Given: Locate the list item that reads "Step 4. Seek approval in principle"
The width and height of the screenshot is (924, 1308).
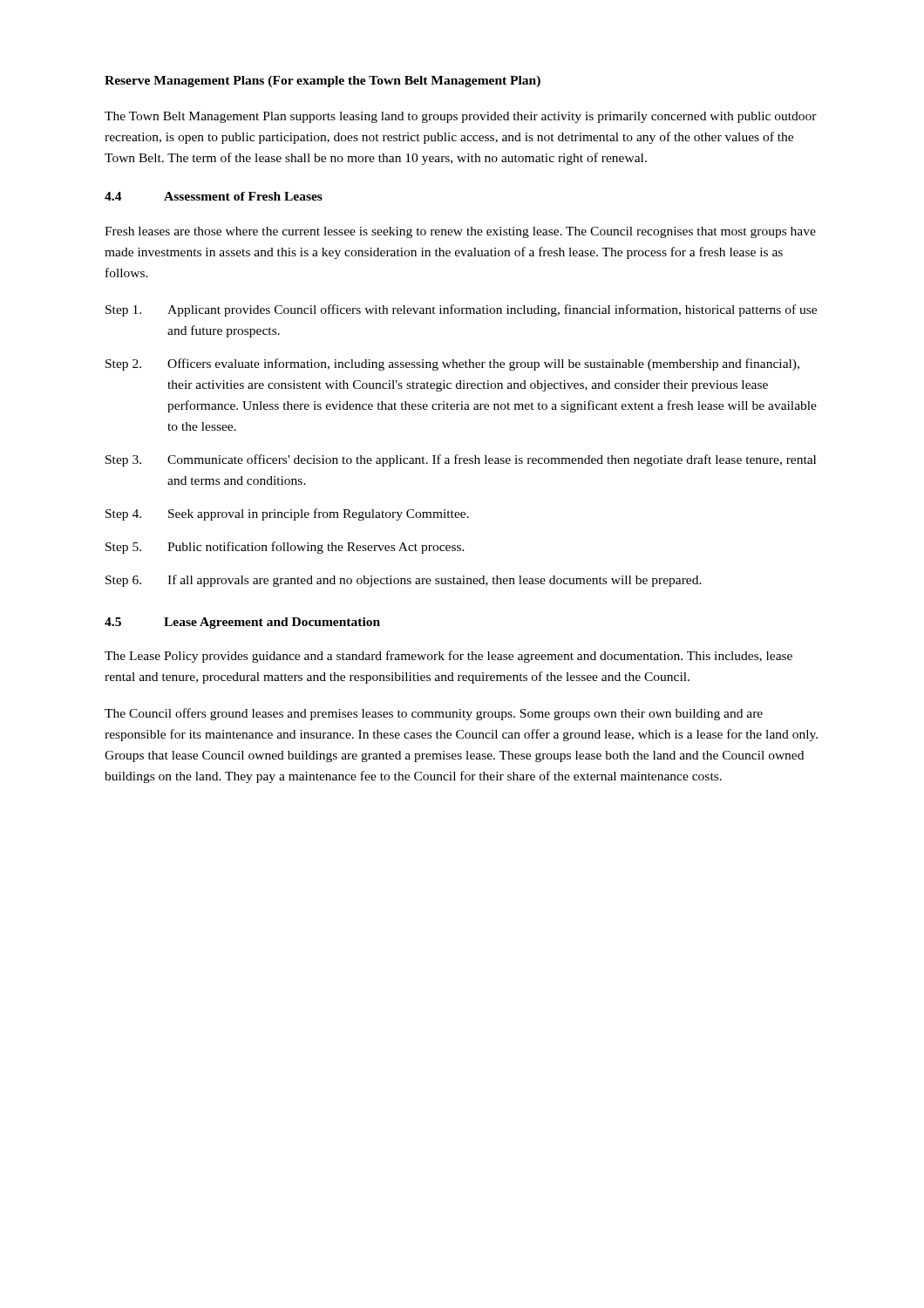Looking at the screenshot, I should pyautogui.click(x=287, y=513).
